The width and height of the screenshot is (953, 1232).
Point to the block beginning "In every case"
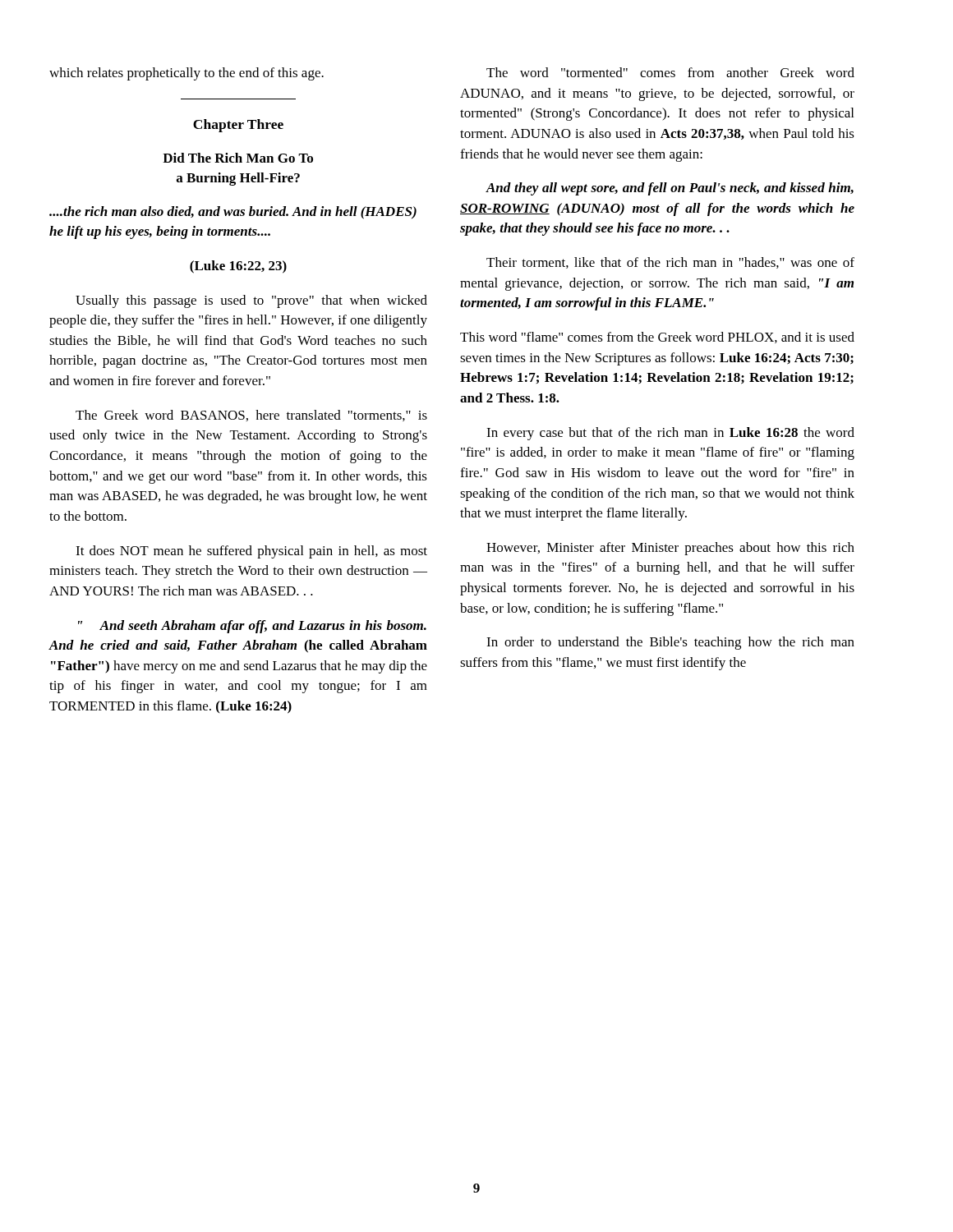tap(657, 473)
